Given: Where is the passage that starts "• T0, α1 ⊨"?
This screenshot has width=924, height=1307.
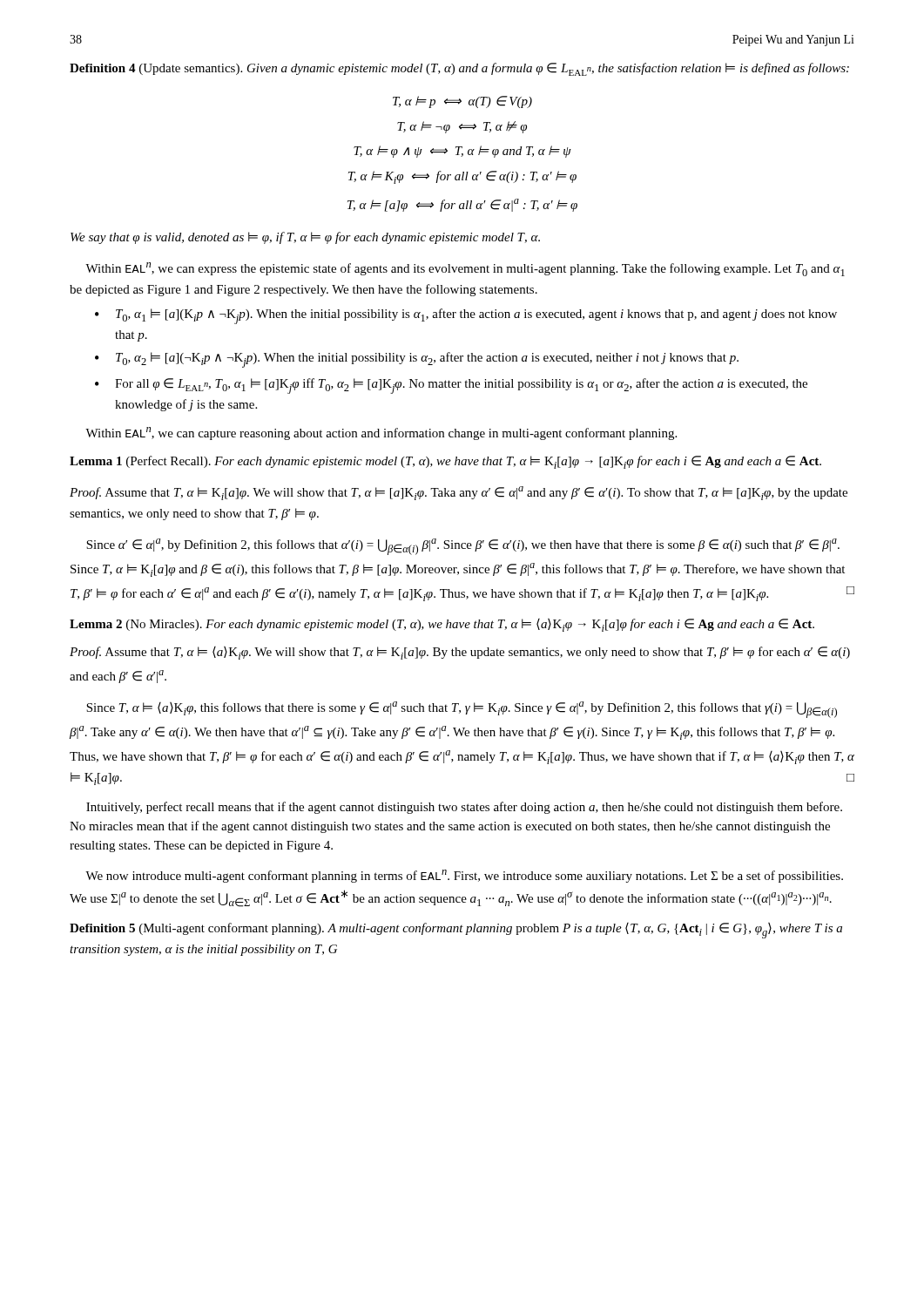Looking at the screenshot, I should [474, 325].
